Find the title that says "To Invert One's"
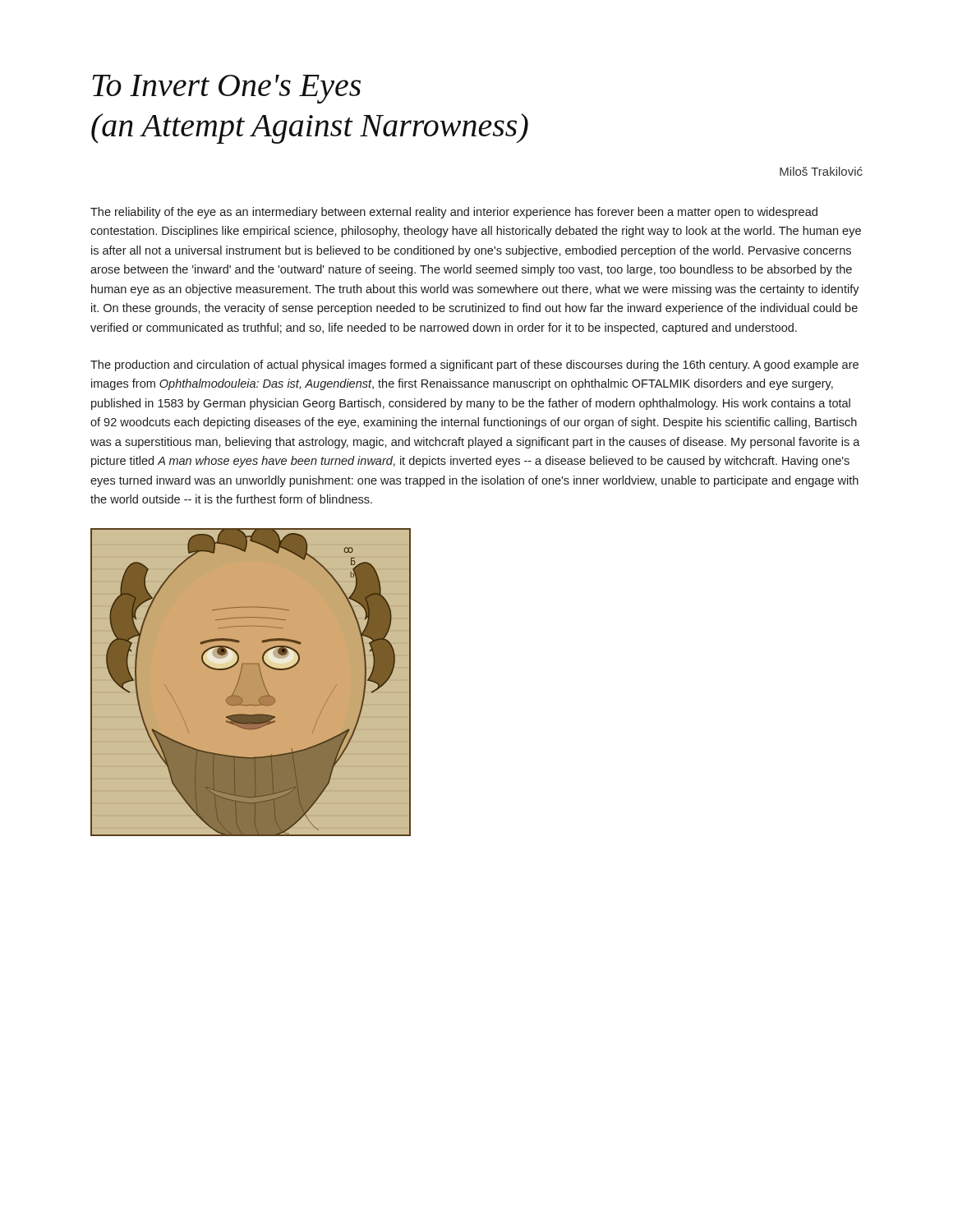 (x=476, y=106)
